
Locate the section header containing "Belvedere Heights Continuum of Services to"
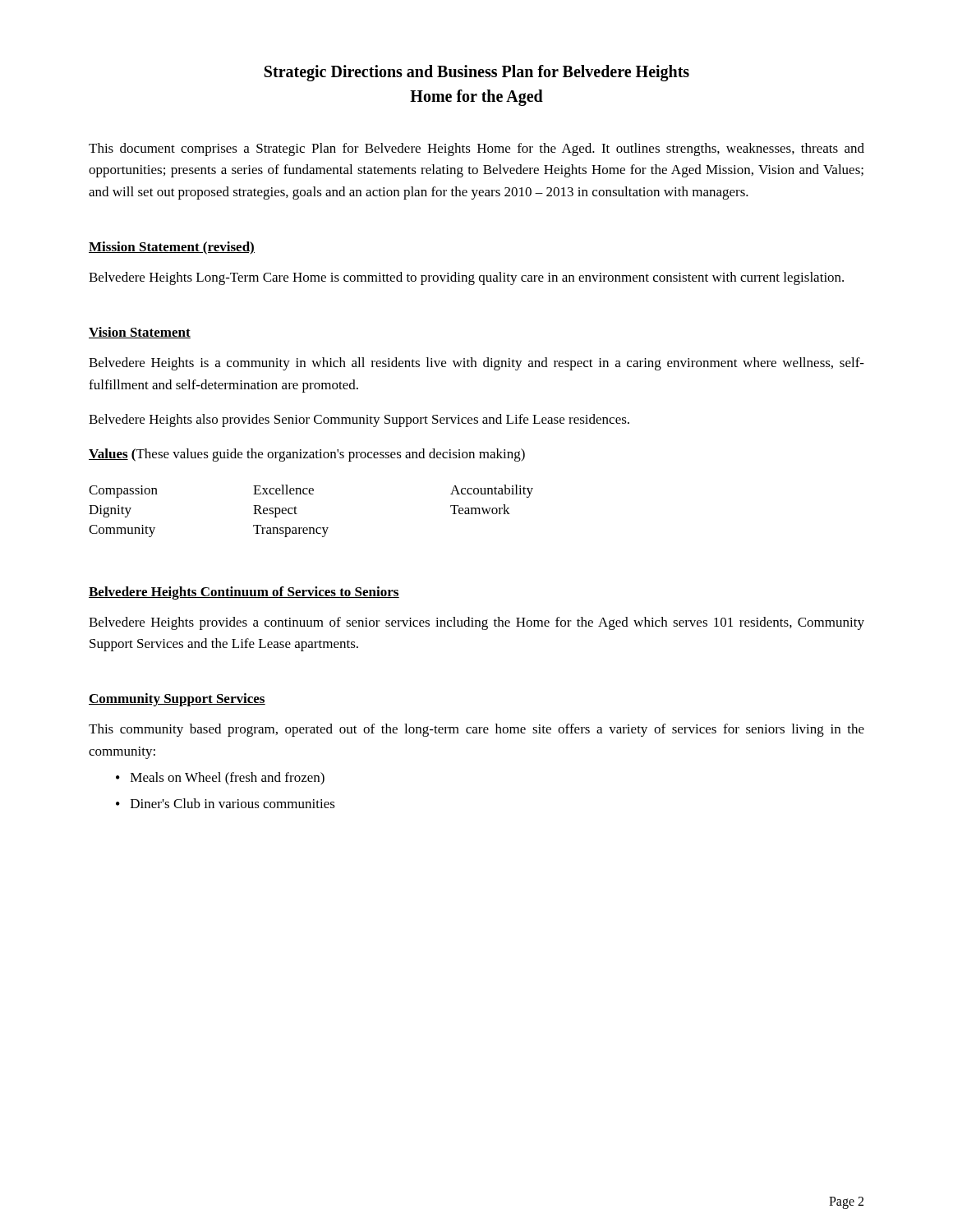(x=244, y=592)
